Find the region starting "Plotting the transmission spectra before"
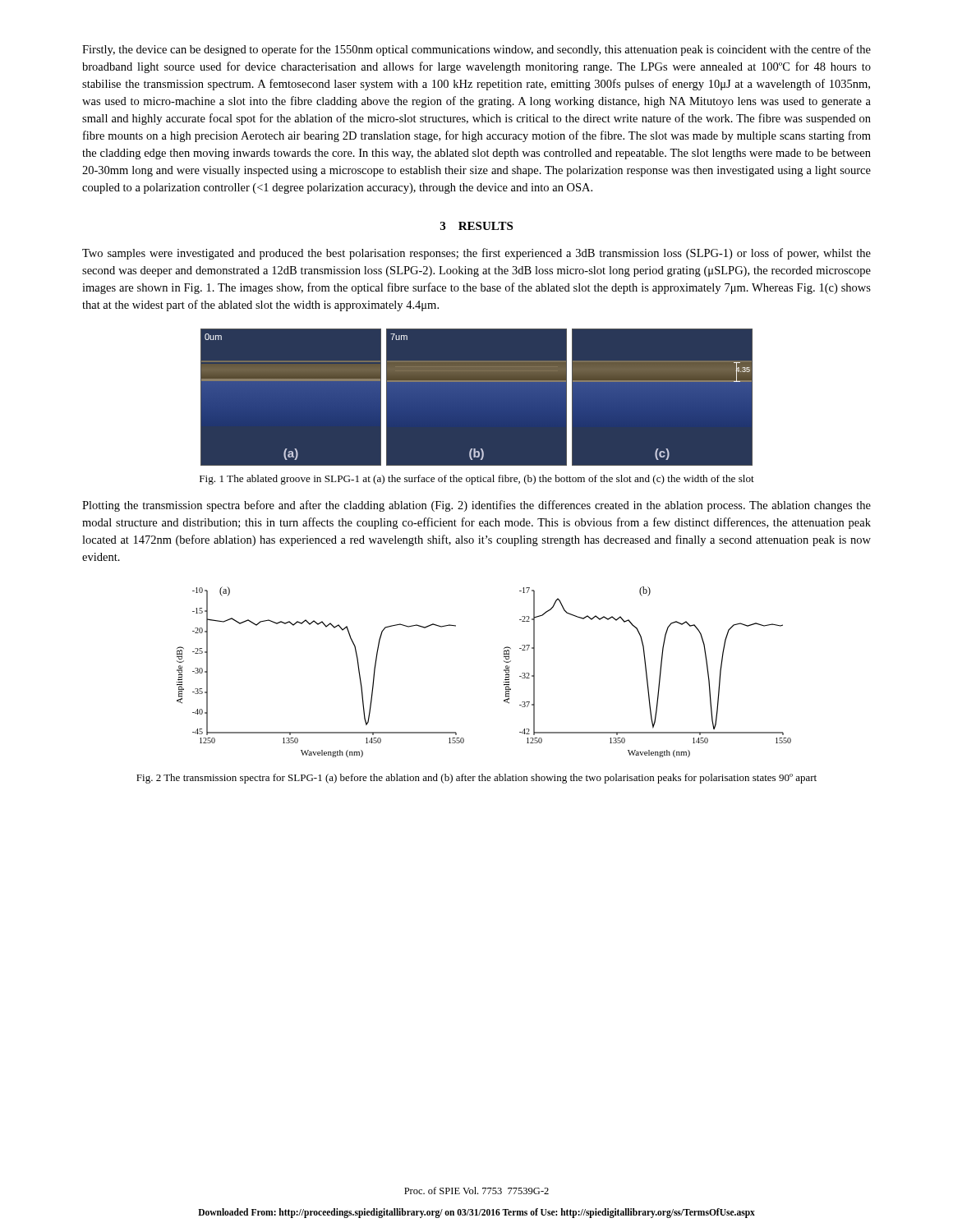 click(476, 531)
